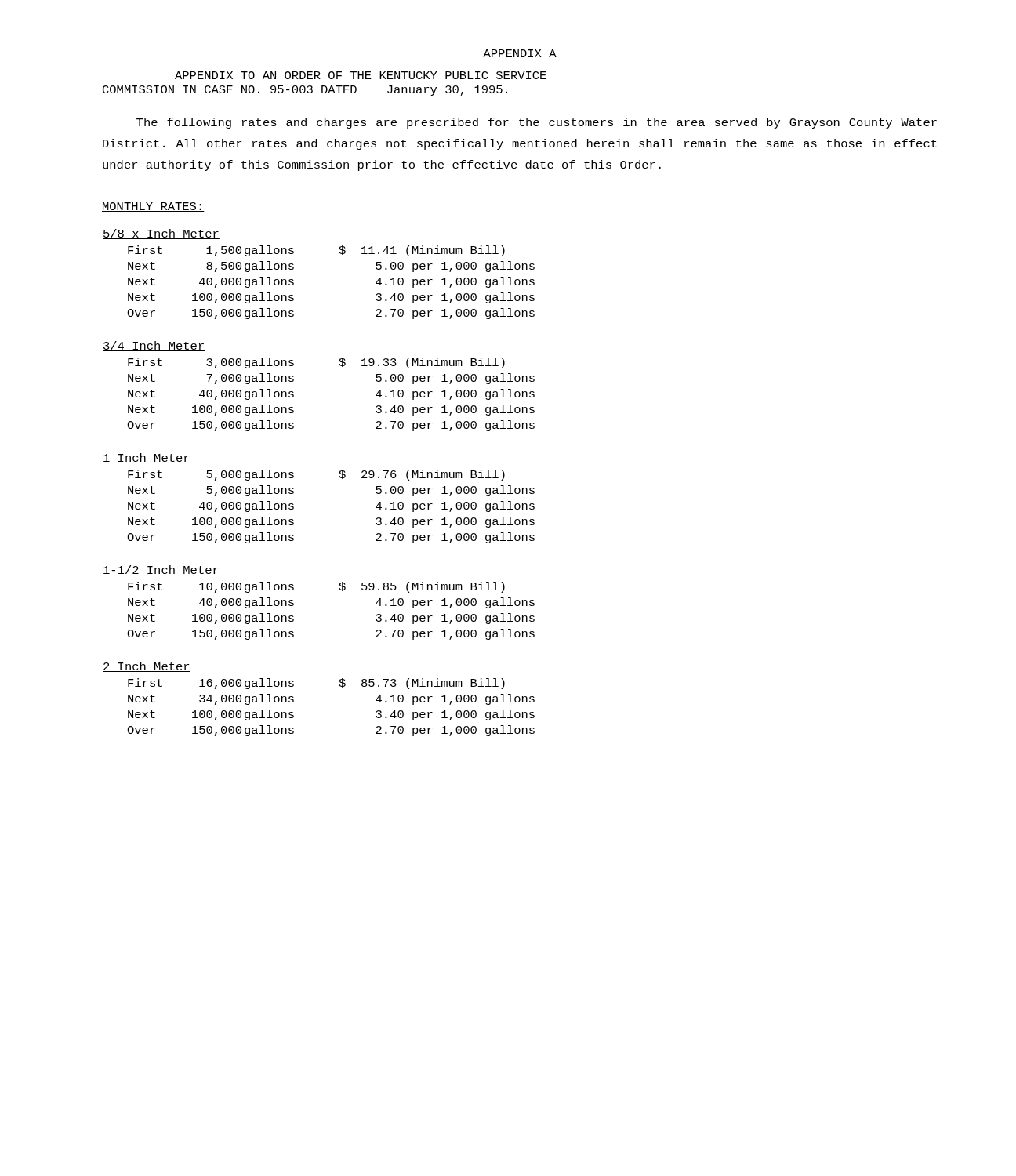
Task: Locate the table with the text "1 Inch Meter"
Action: coord(520,499)
